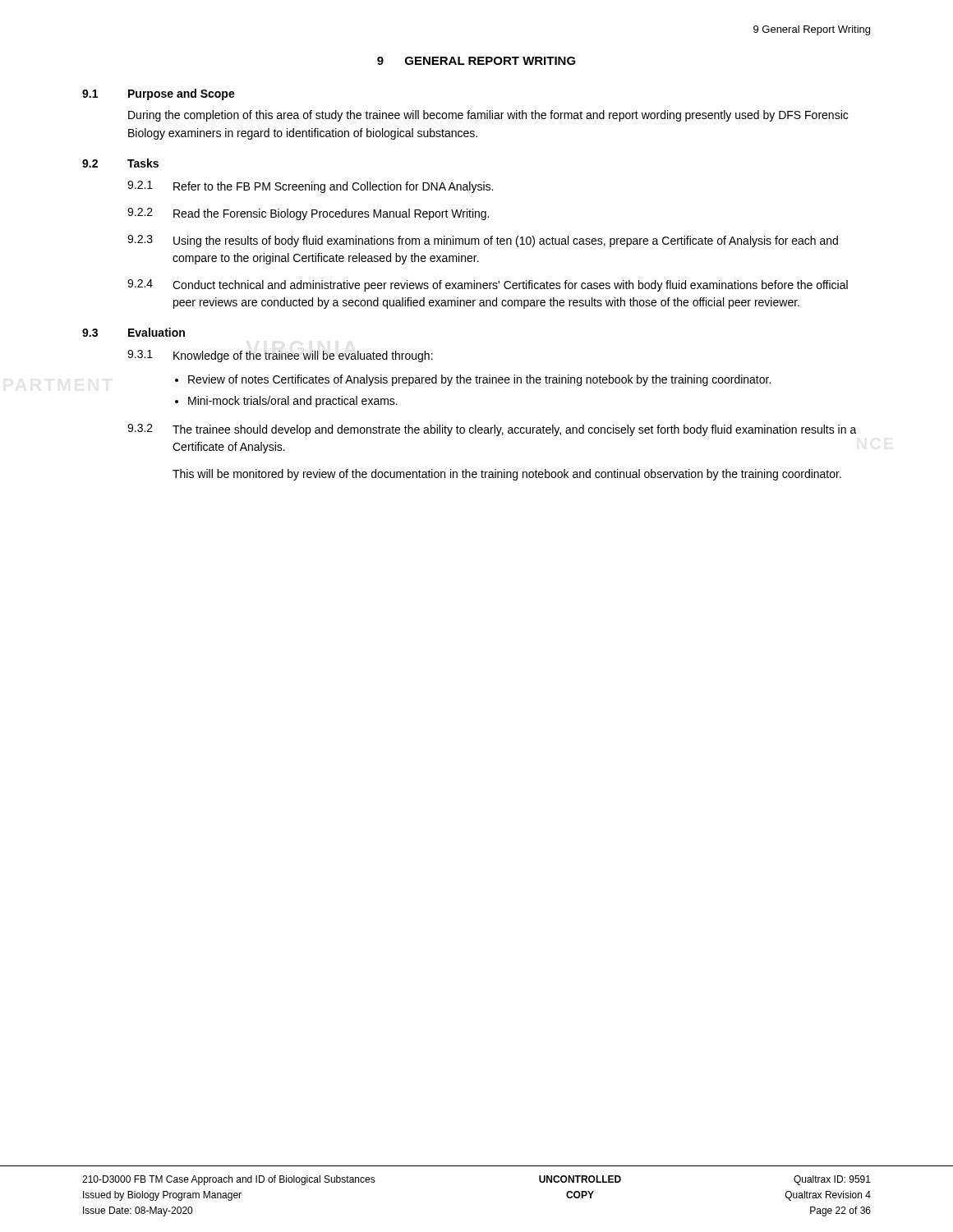The width and height of the screenshot is (953, 1232).
Task: Locate the section header that reads "9.1 Purpose and Scope"
Action: point(158,94)
